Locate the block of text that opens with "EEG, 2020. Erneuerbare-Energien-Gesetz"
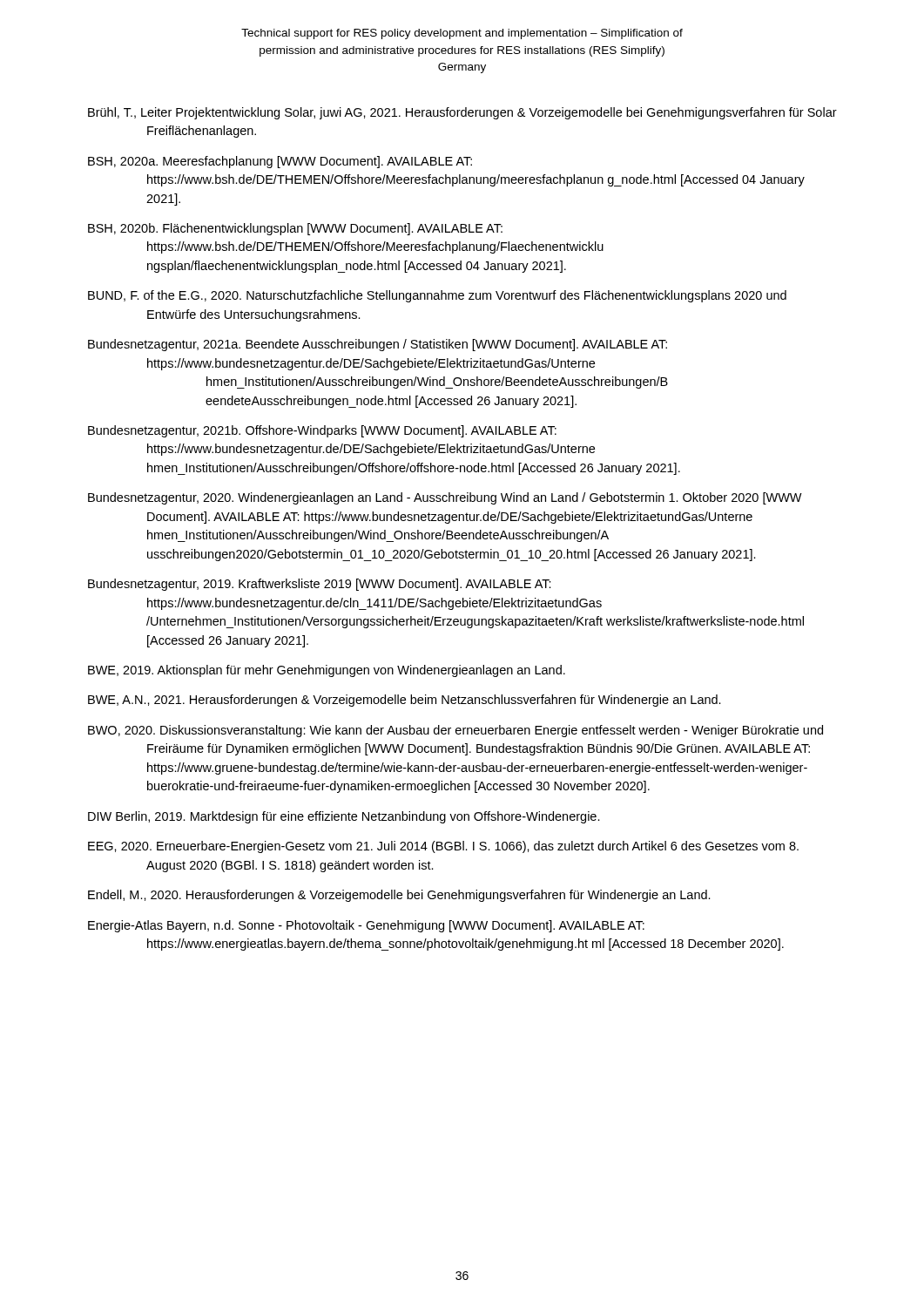The image size is (924, 1307). pos(443,856)
